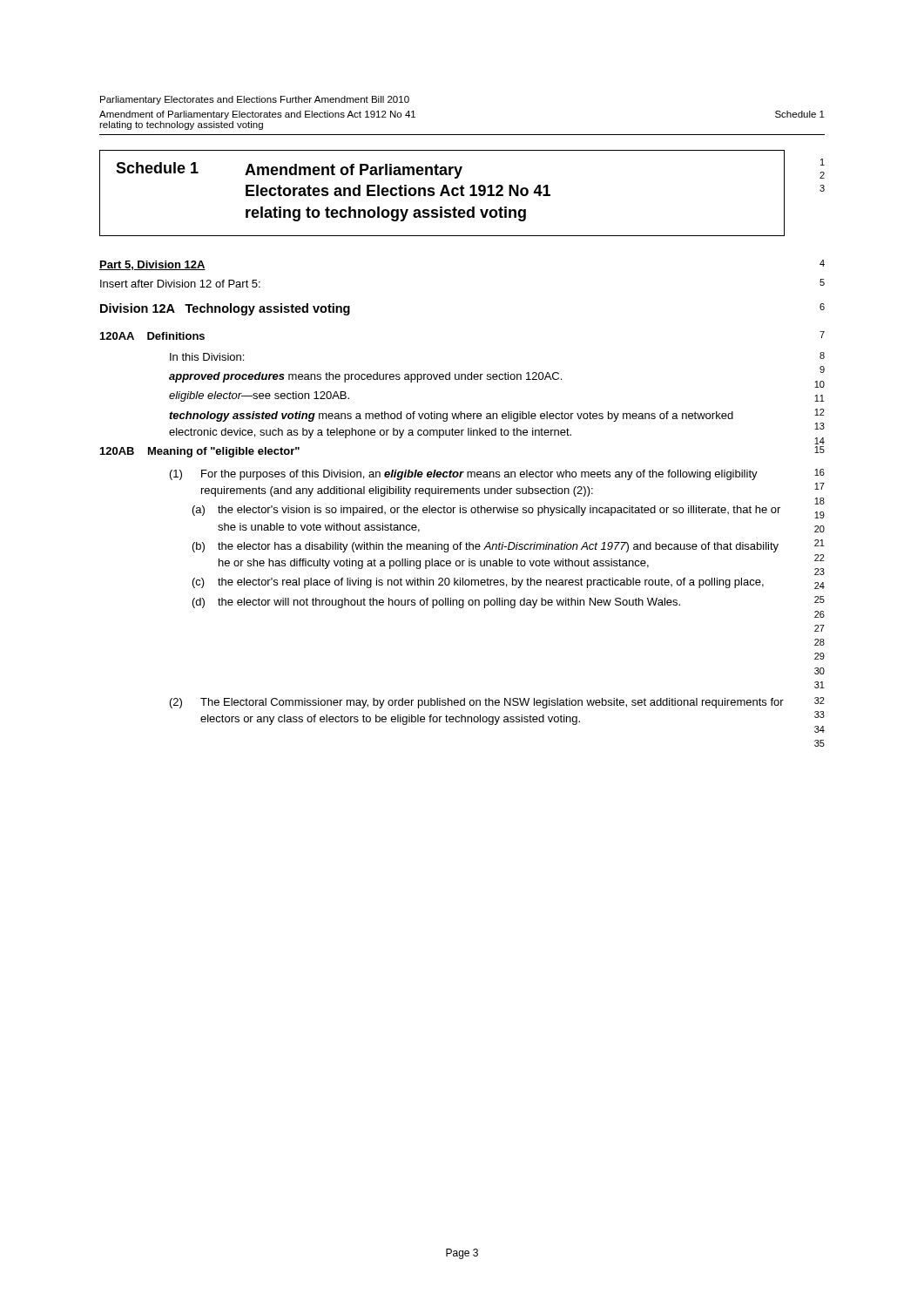Click the passage that begins "(2) The Electoral Commissioner may, by order"
Screen dimensions: 1307x924
tap(477, 710)
